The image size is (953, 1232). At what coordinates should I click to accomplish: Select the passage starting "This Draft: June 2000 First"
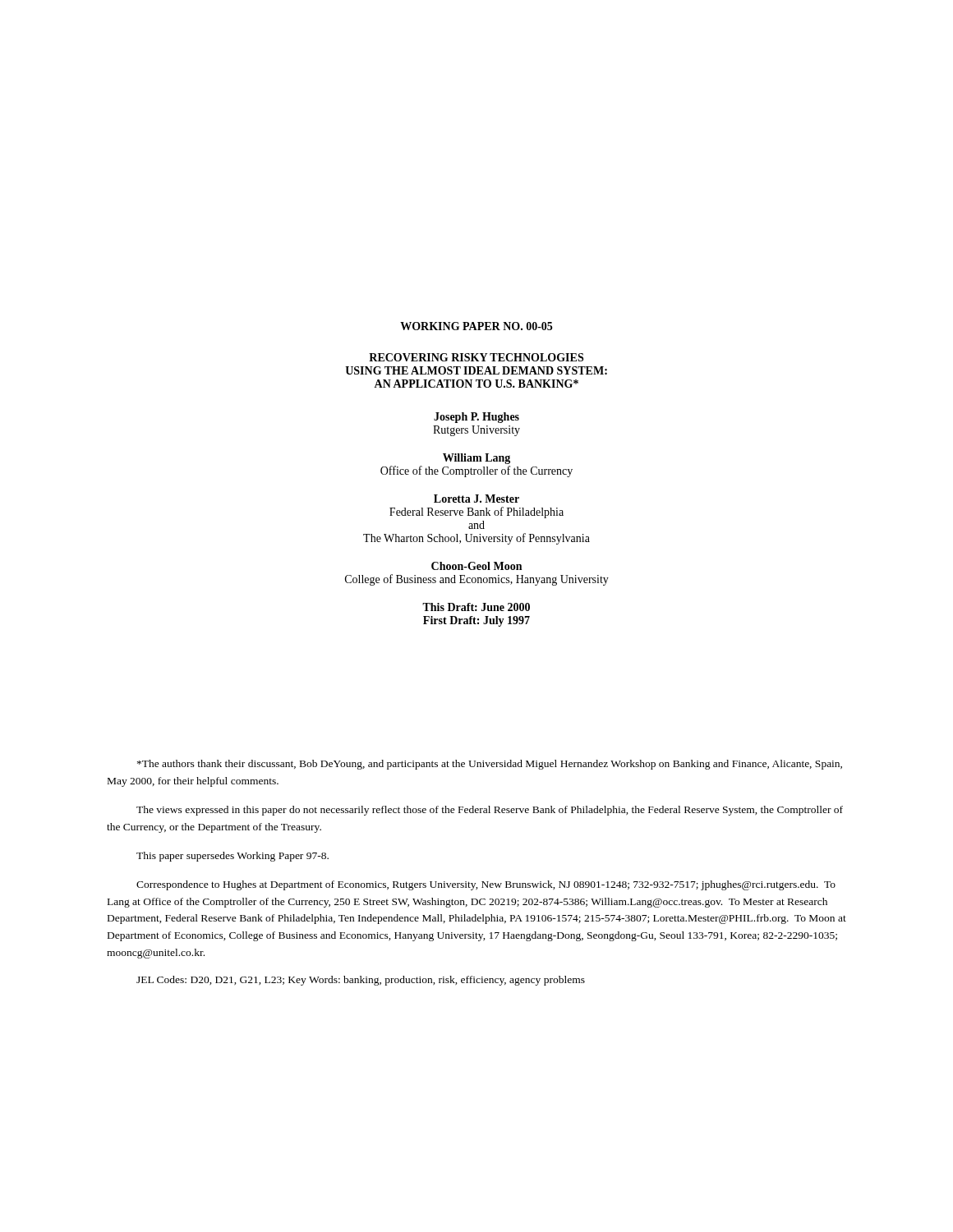476,614
